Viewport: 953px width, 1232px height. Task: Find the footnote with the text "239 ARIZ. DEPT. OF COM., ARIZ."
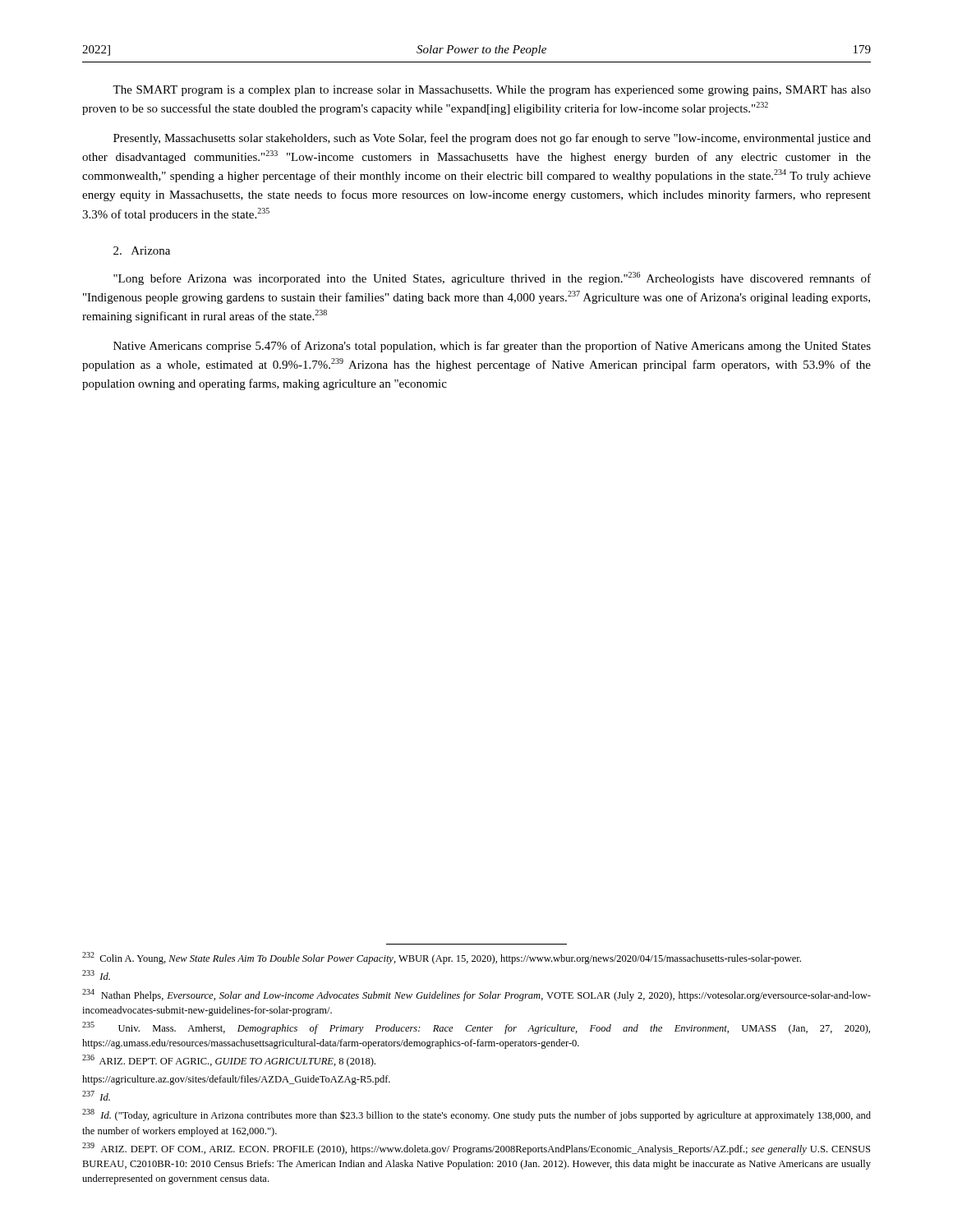pyautogui.click(x=476, y=1163)
